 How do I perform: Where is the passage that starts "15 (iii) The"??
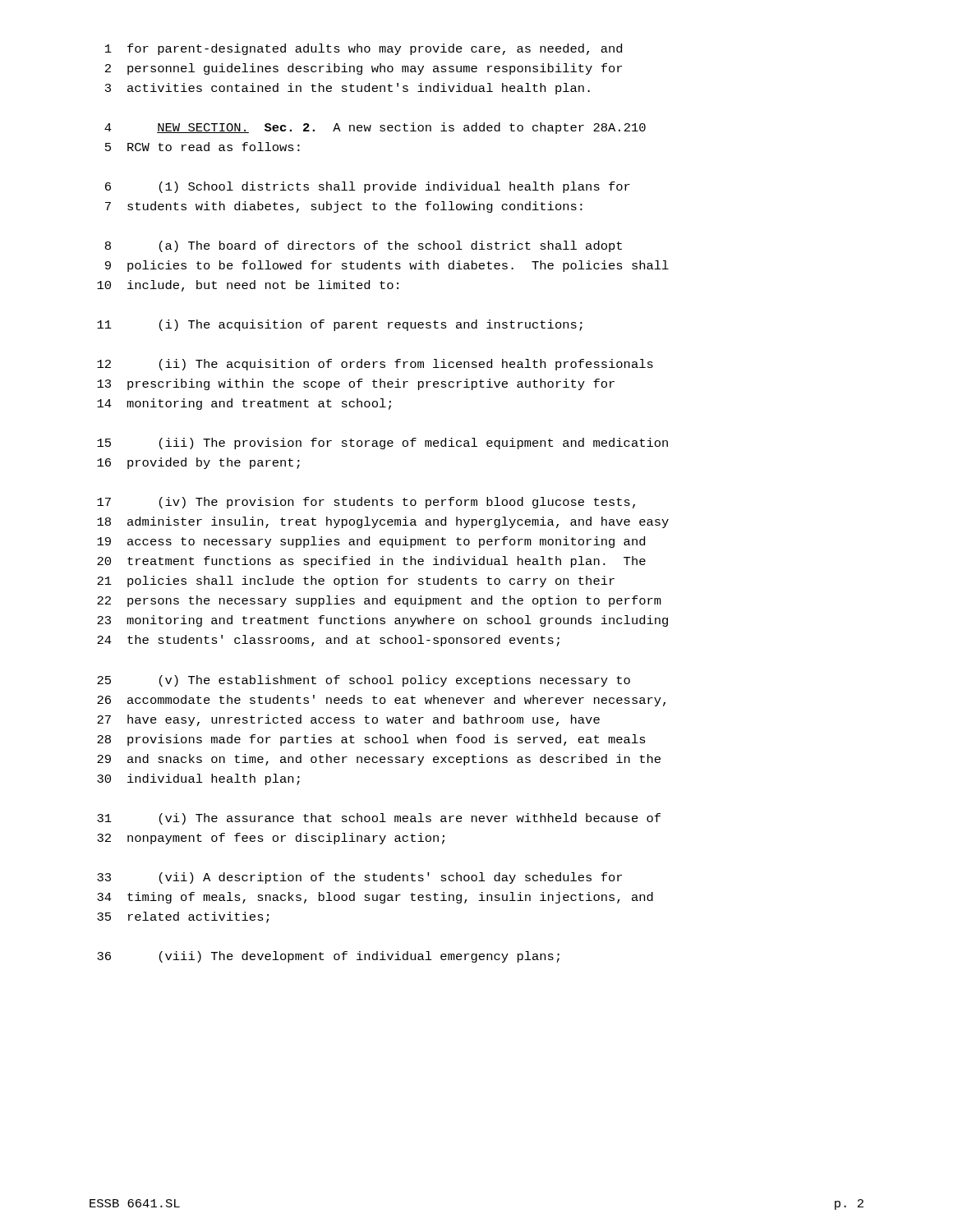(x=476, y=454)
